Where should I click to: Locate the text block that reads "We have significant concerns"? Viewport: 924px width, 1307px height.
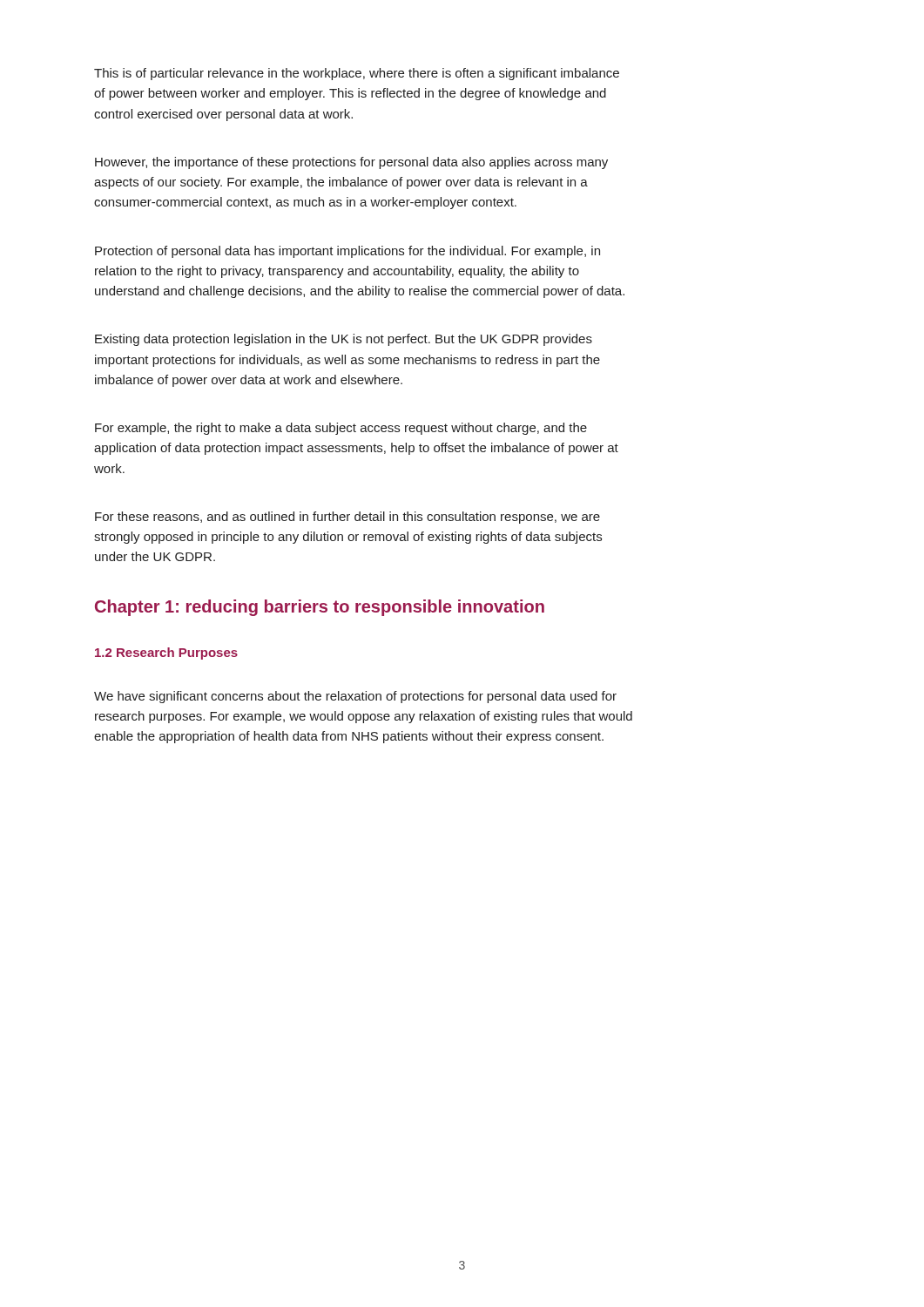pos(363,716)
